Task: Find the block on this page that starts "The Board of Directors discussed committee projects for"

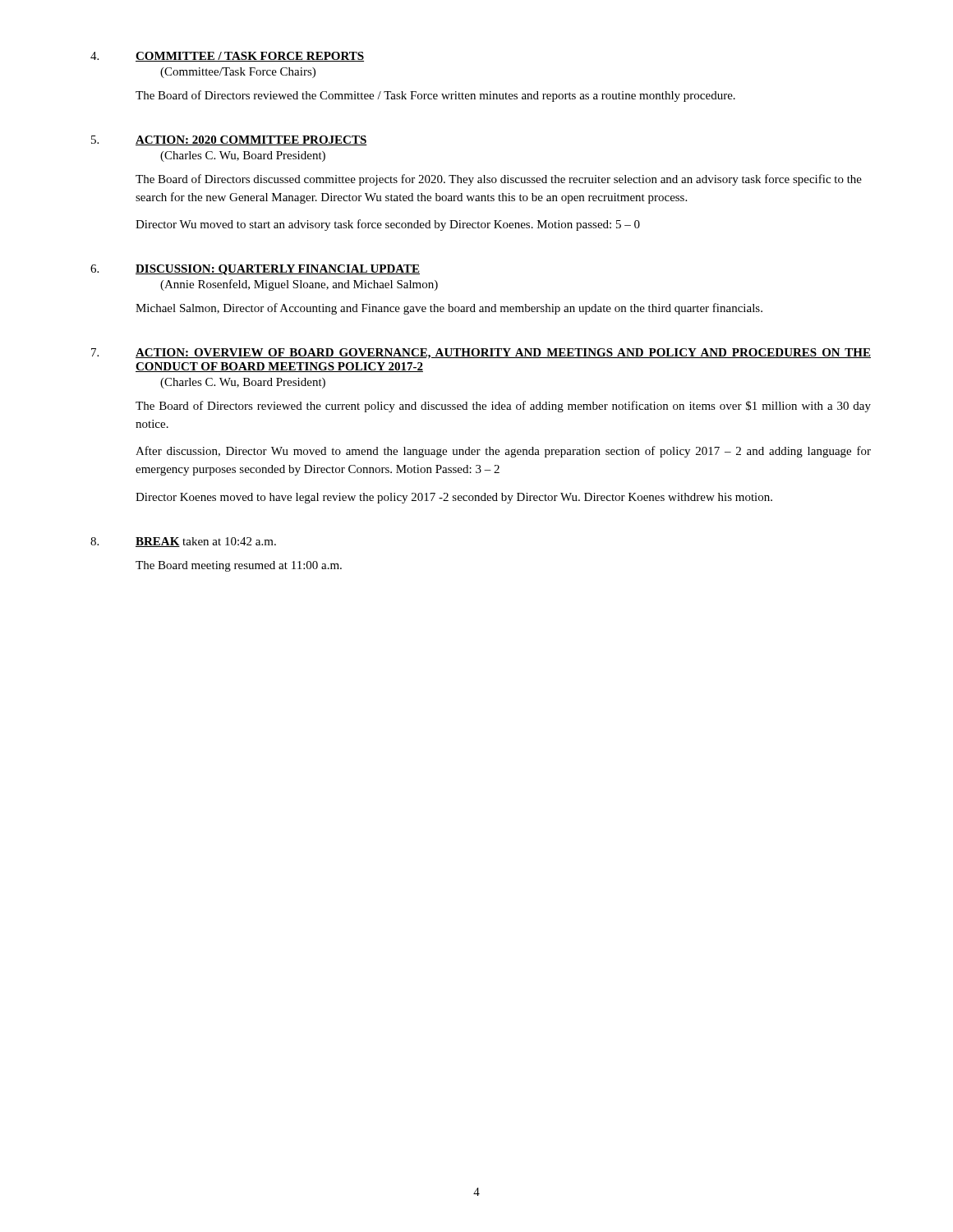Action: 499,188
